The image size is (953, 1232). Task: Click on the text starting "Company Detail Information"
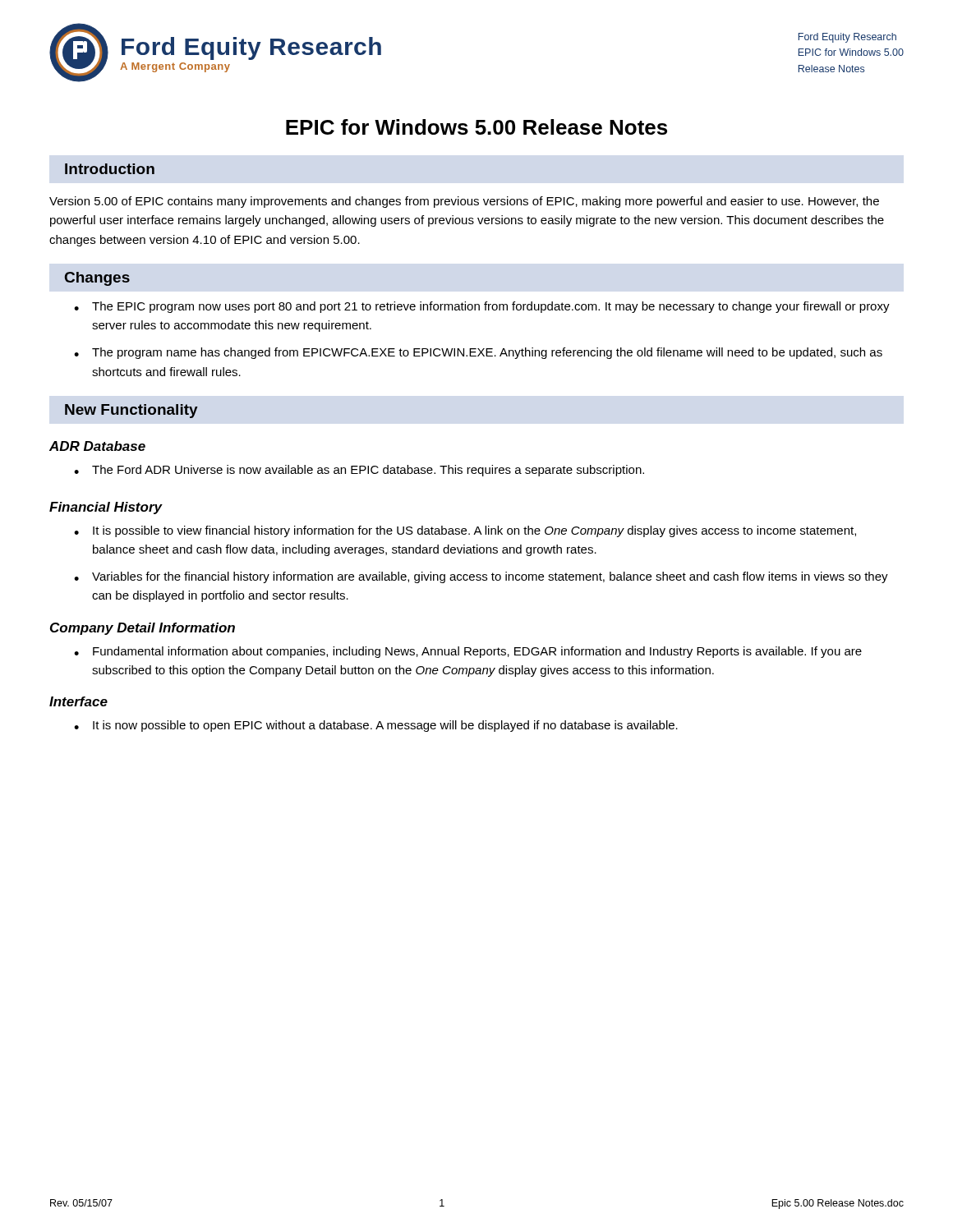coord(142,628)
